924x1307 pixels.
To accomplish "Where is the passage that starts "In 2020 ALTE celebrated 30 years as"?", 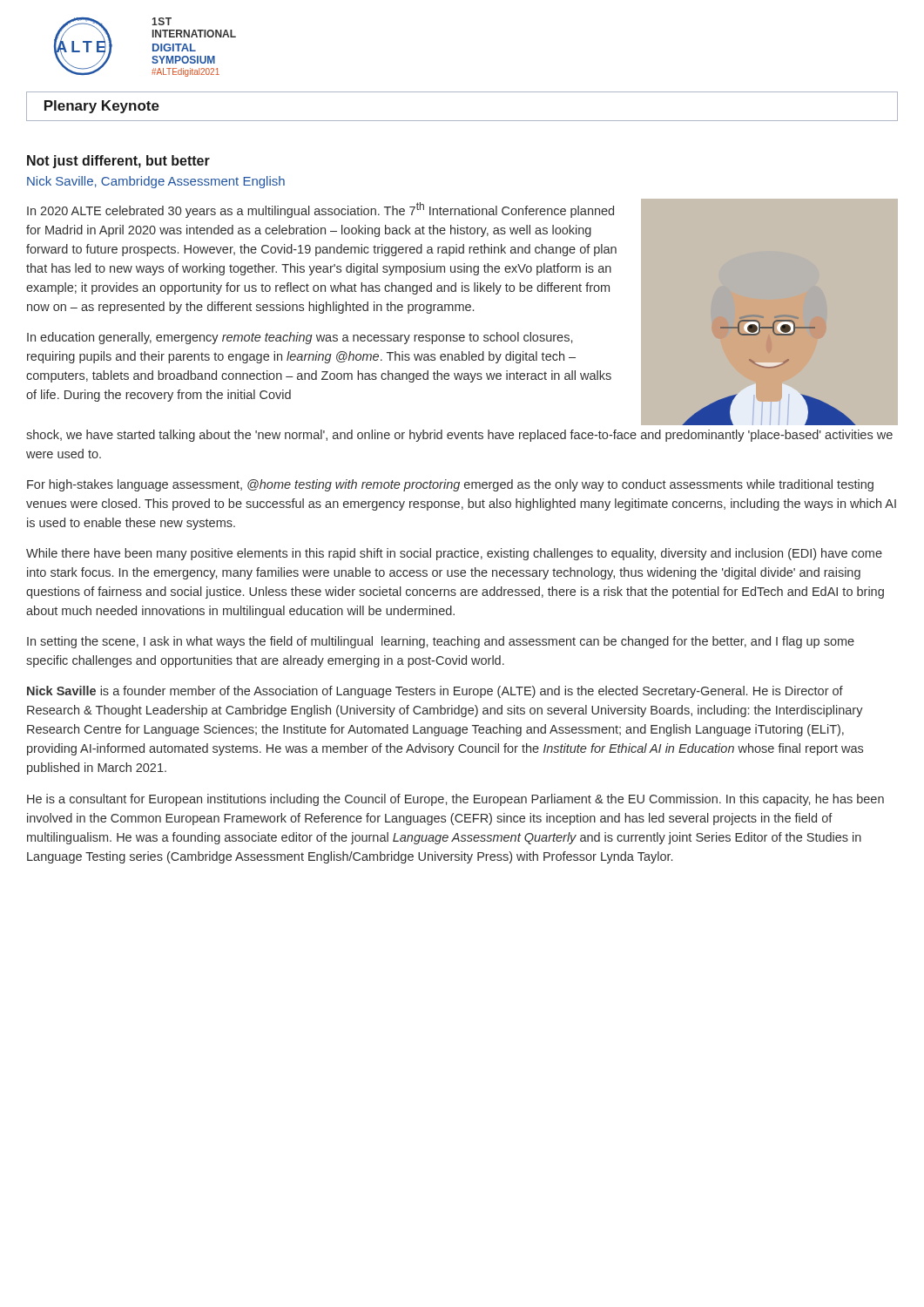I will [x=322, y=257].
